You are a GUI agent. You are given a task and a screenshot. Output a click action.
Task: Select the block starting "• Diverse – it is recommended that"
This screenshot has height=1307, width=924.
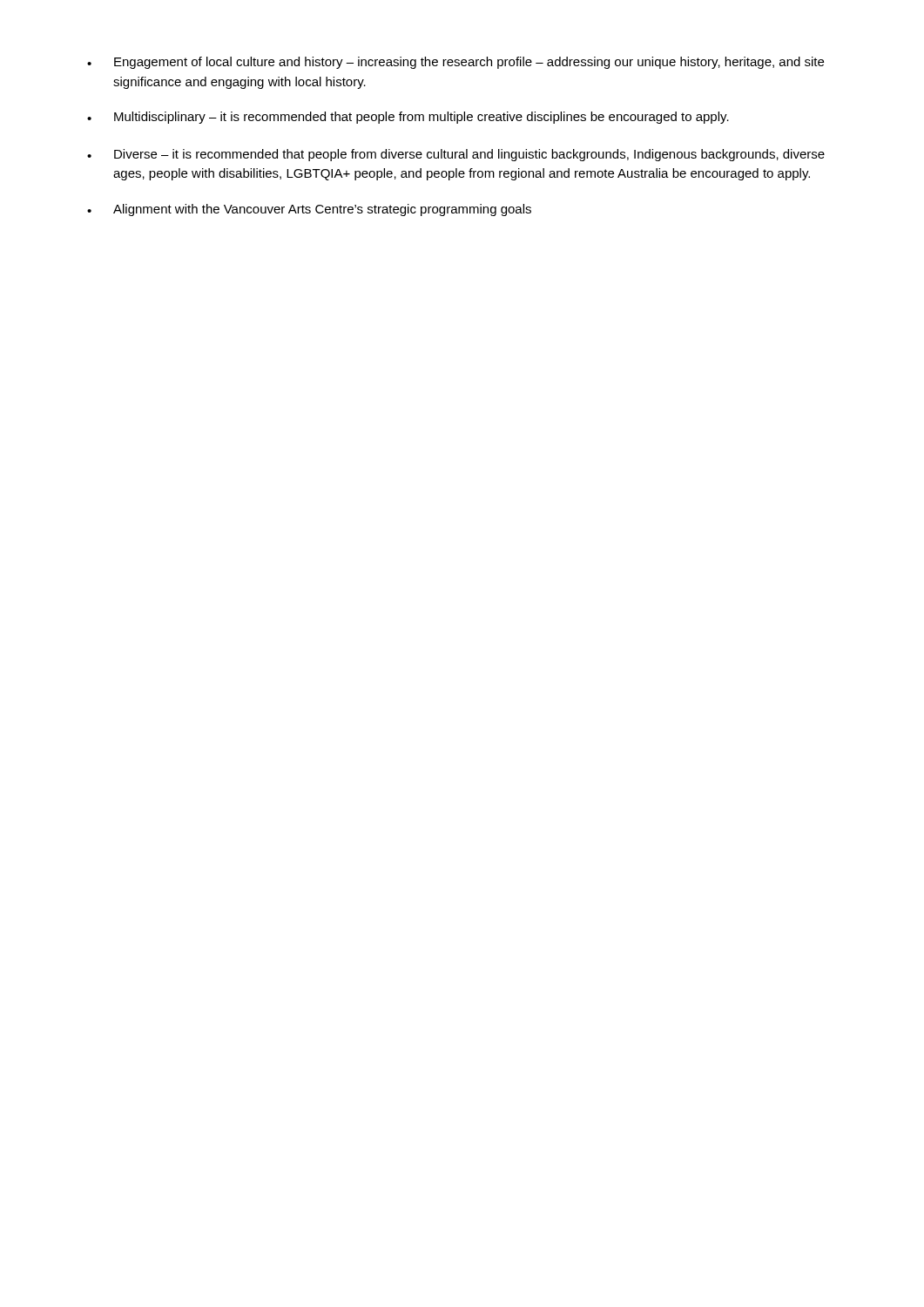pyautogui.click(x=462, y=164)
